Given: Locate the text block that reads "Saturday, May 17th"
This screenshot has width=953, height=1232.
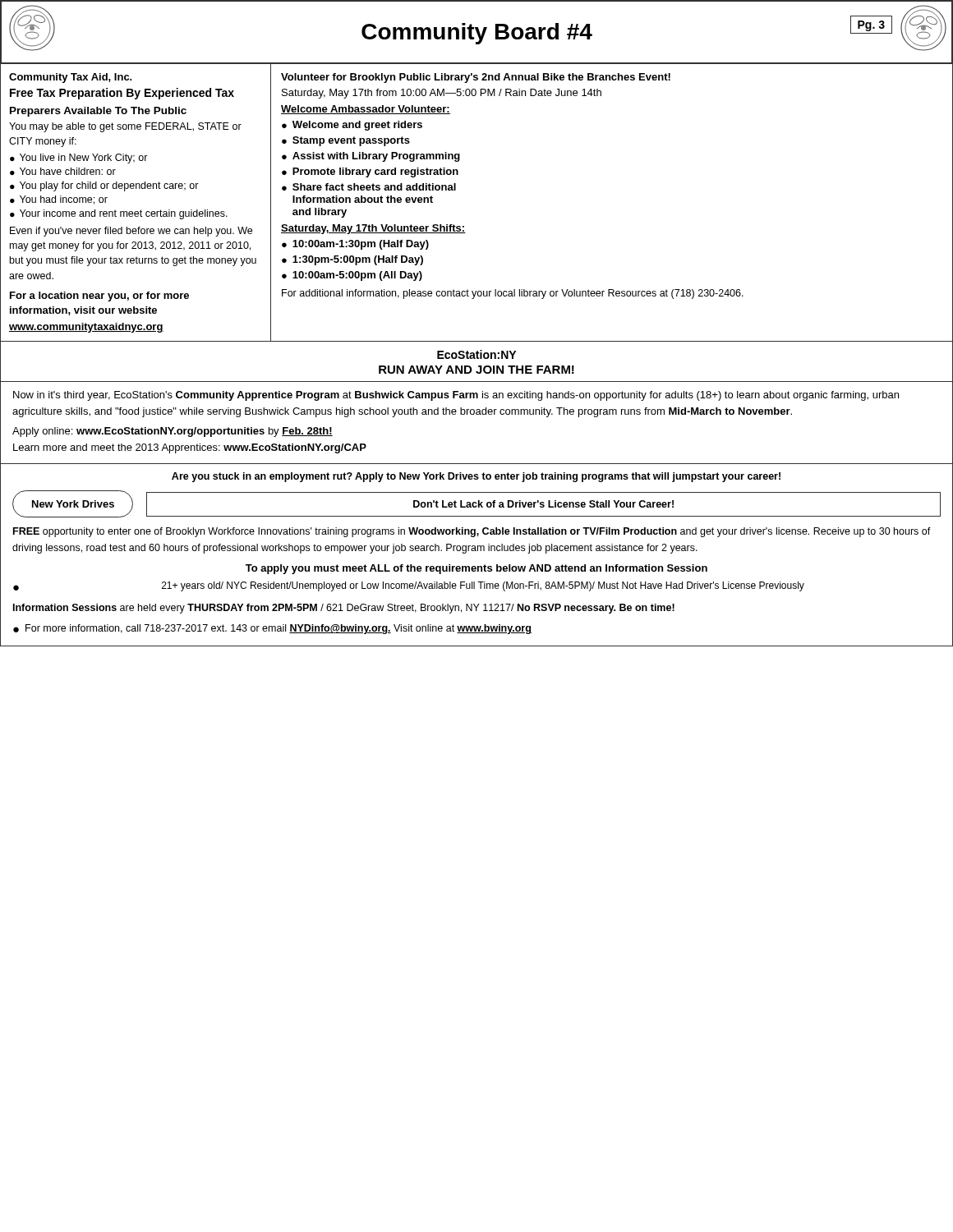Looking at the screenshot, I should point(441,92).
